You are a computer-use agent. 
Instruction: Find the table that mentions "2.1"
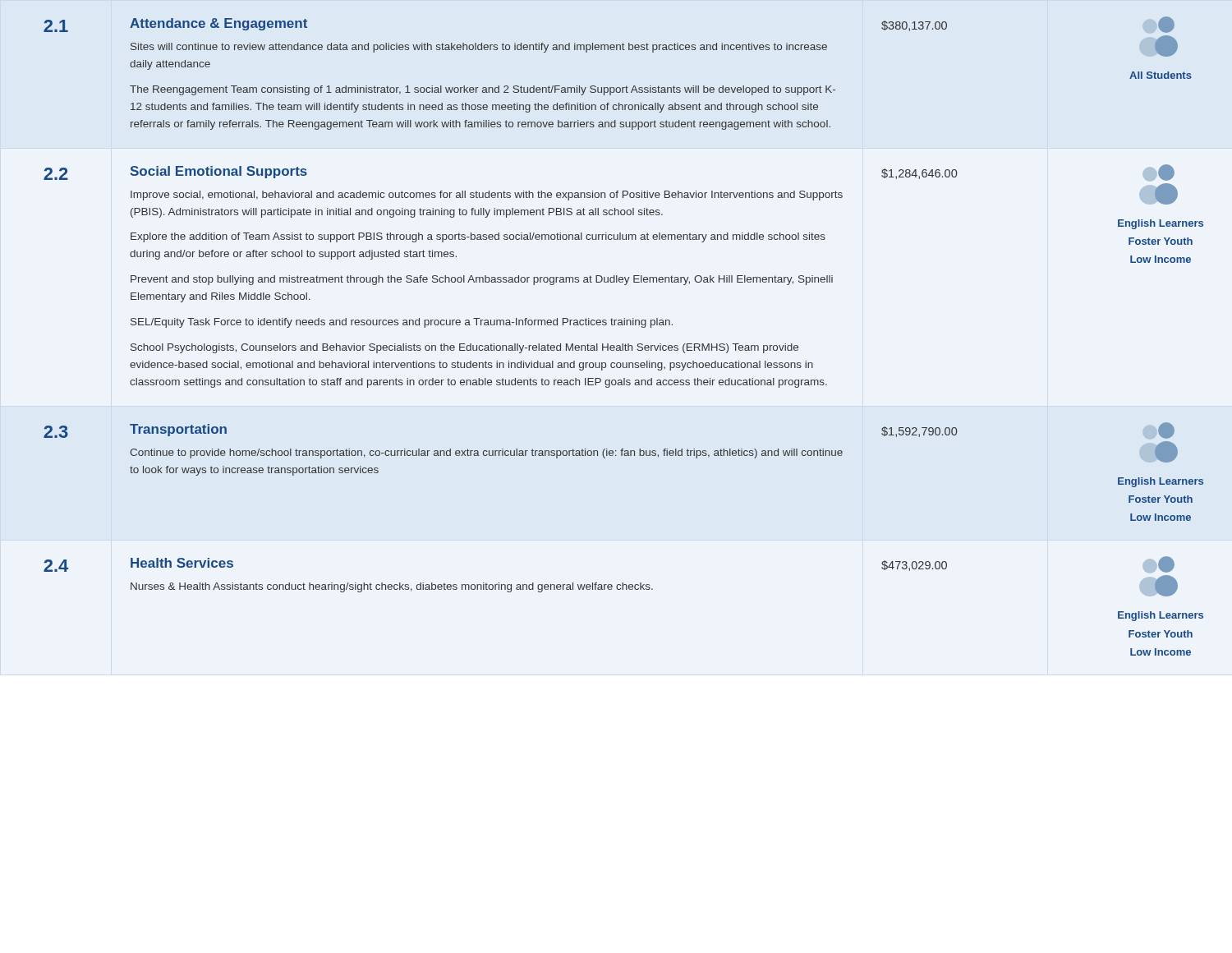tap(616, 476)
